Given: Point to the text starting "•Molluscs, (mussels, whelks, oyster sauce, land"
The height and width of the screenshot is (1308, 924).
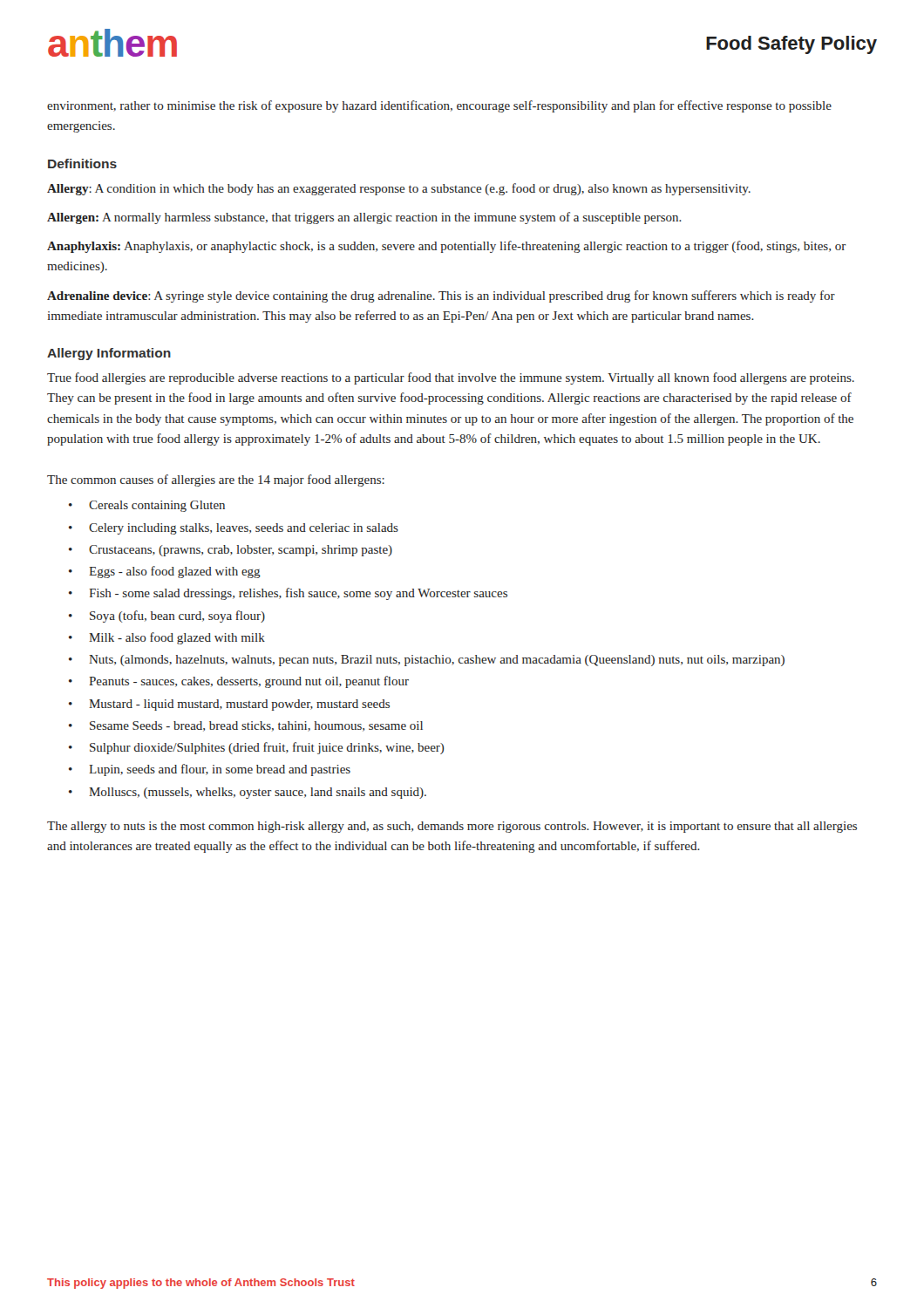Looking at the screenshot, I should [247, 792].
